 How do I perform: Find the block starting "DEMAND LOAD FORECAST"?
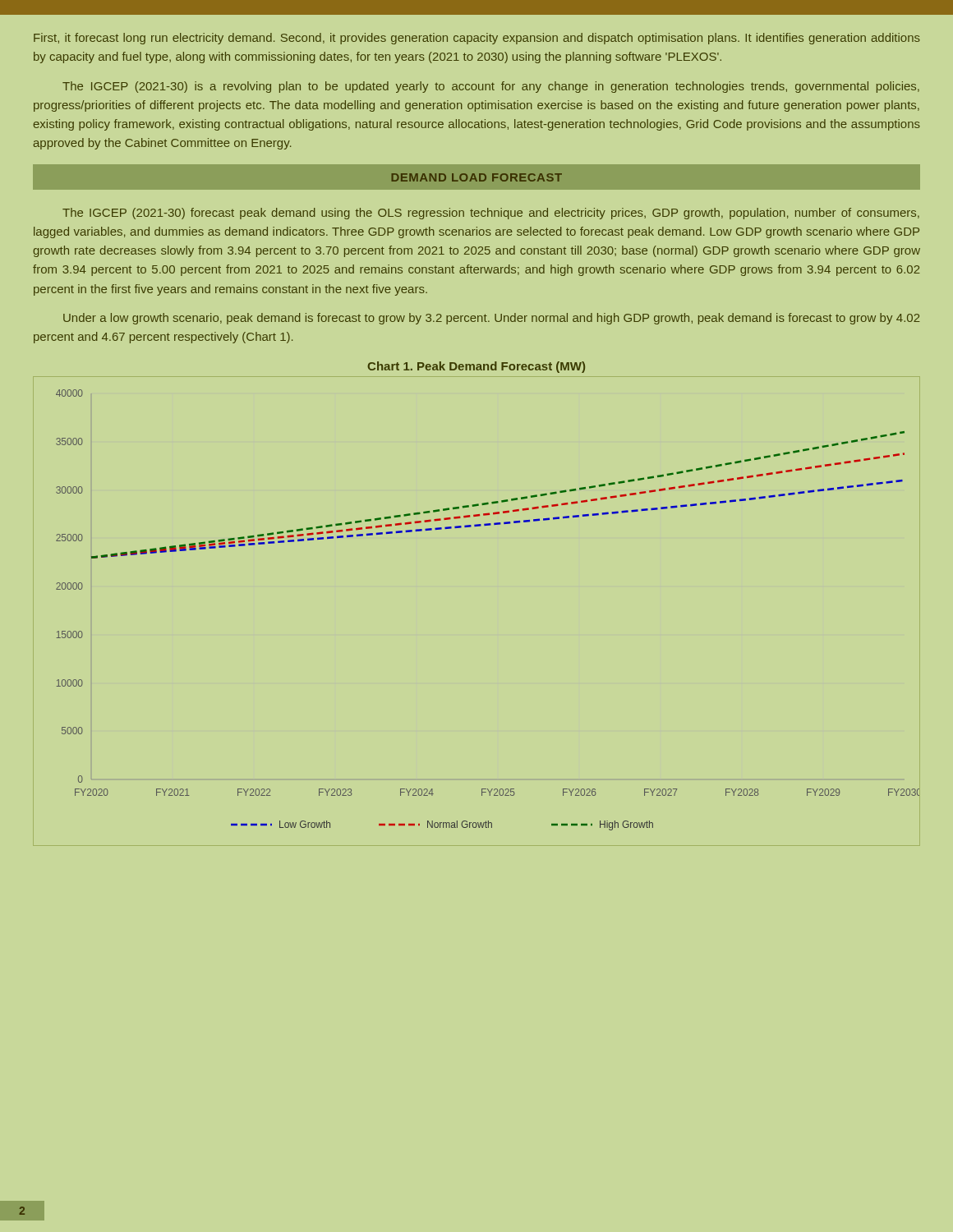476,177
